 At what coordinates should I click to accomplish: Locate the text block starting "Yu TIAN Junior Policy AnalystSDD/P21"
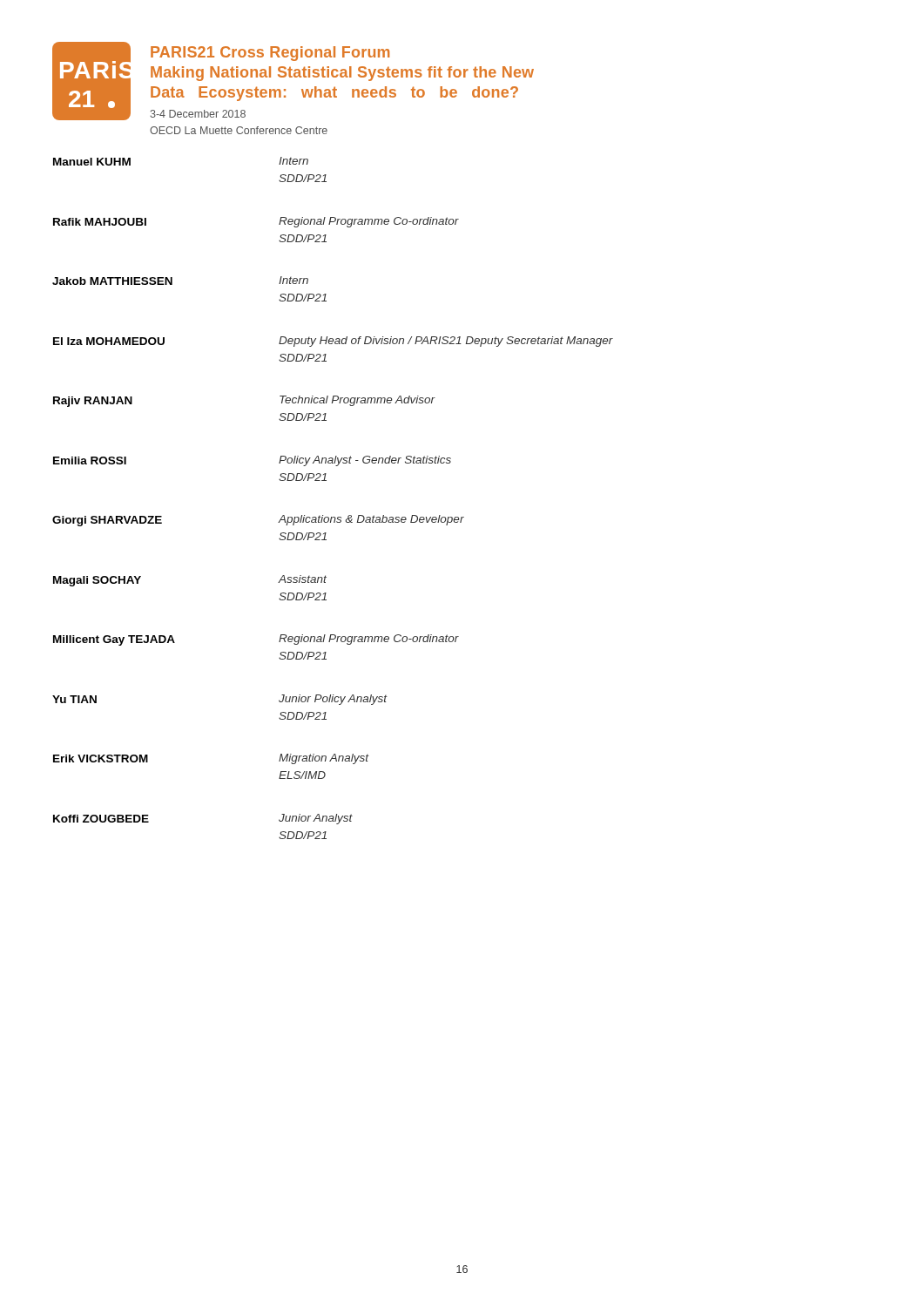pos(79,699)
